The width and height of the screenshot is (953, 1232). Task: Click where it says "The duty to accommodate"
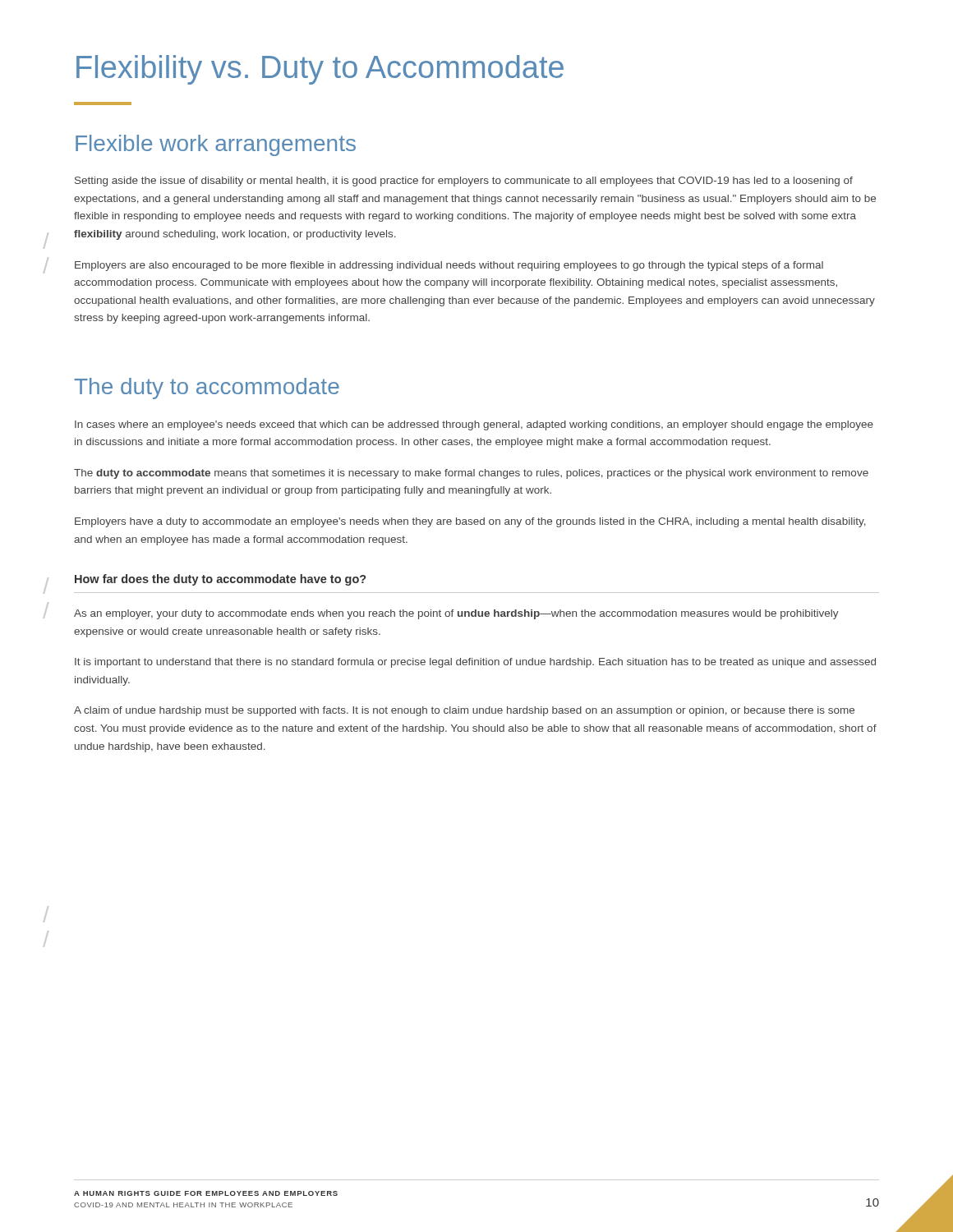coord(207,388)
